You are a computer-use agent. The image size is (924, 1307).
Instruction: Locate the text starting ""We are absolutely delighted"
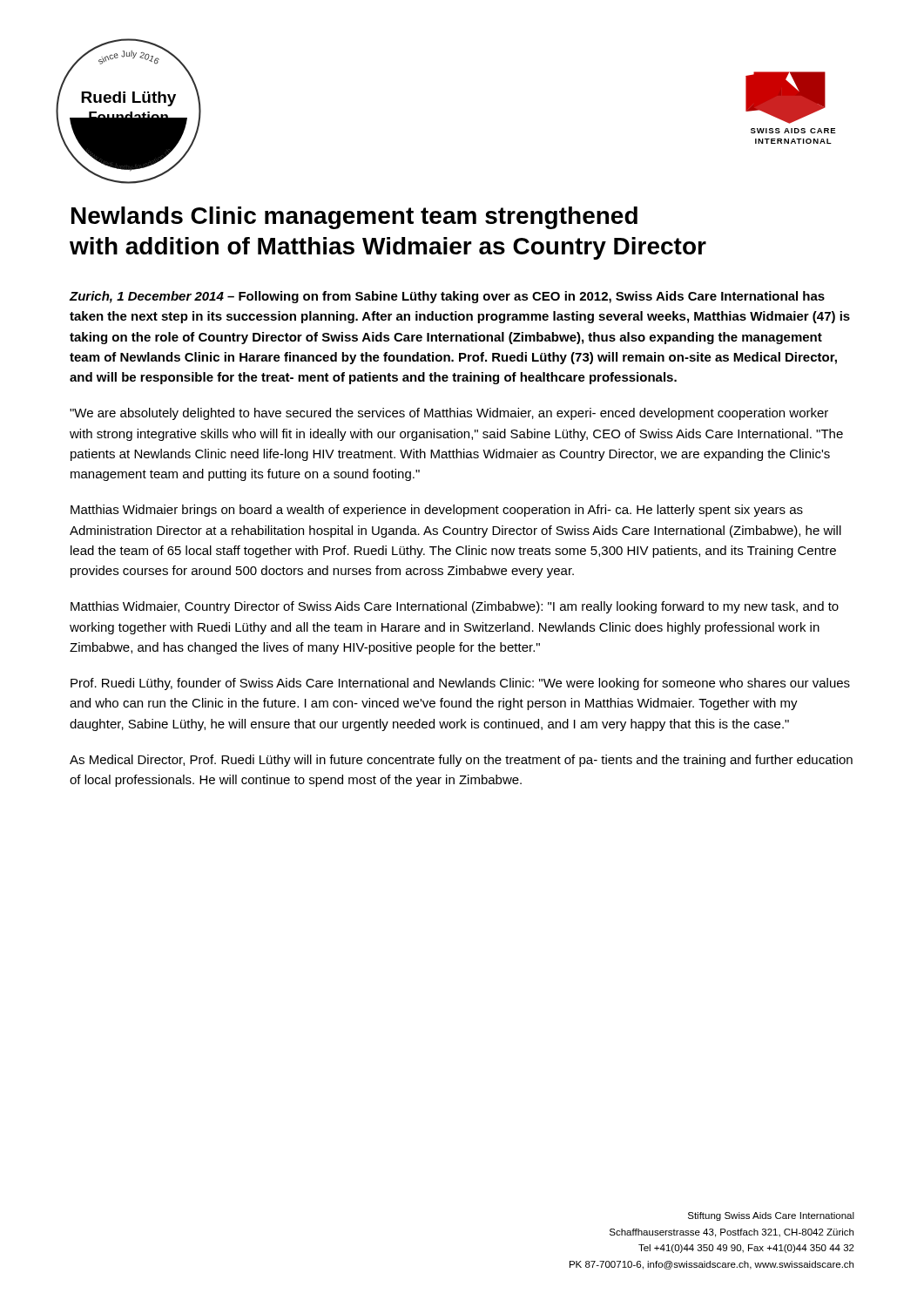pyautogui.click(x=456, y=443)
